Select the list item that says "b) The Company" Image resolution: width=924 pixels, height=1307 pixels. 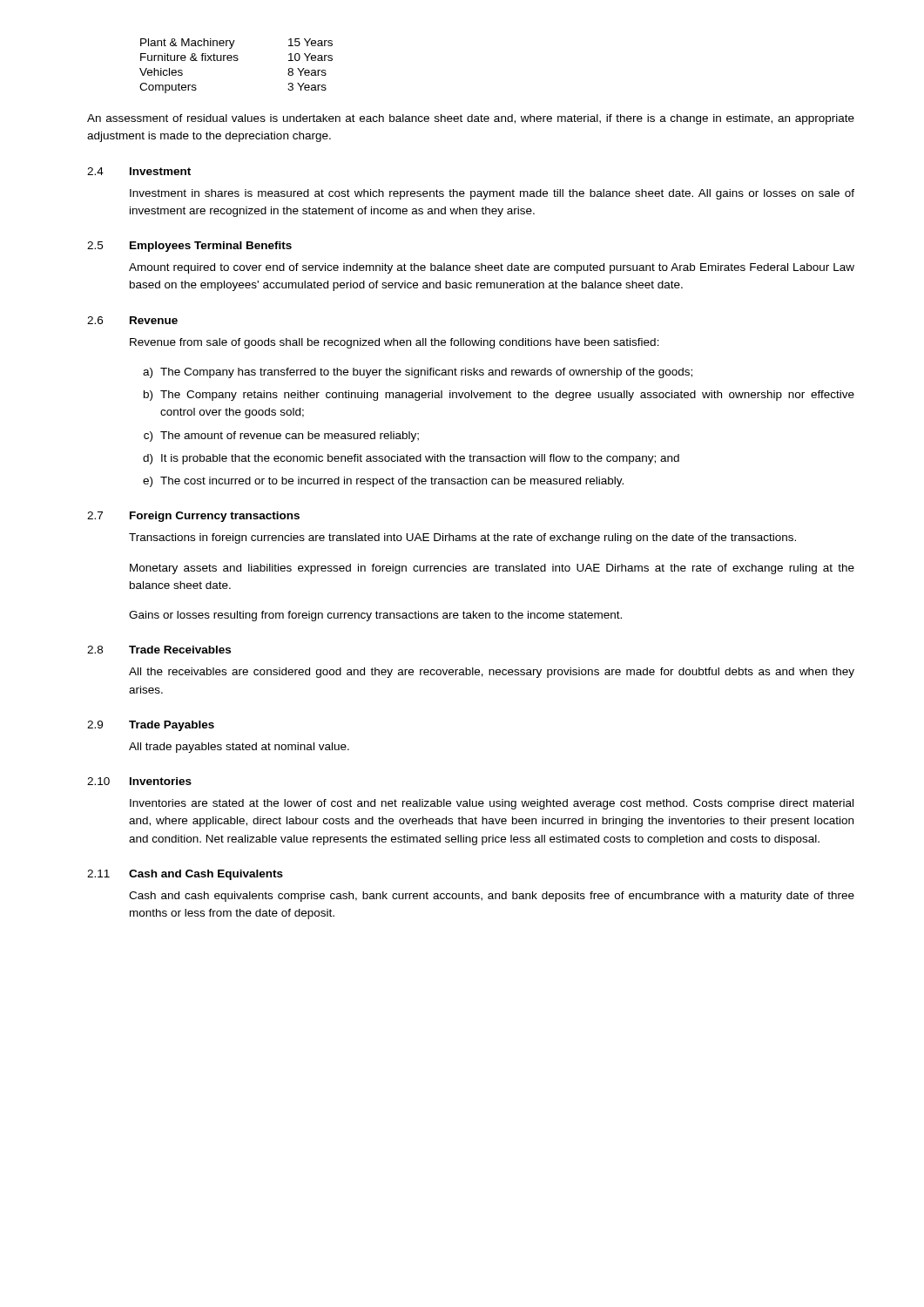(492, 404)
